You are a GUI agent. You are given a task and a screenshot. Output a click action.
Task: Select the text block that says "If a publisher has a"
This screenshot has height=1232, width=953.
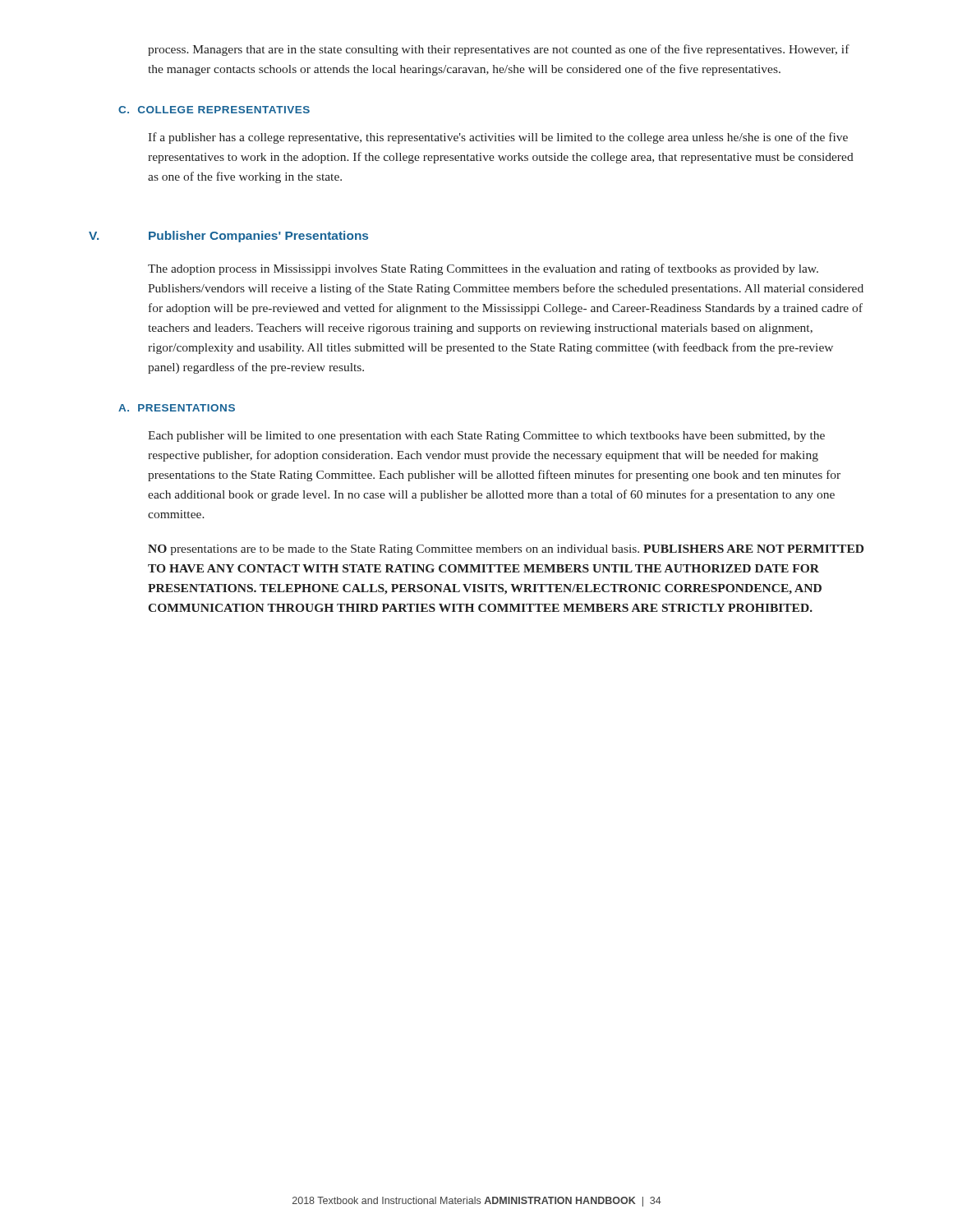click(506, 157)
